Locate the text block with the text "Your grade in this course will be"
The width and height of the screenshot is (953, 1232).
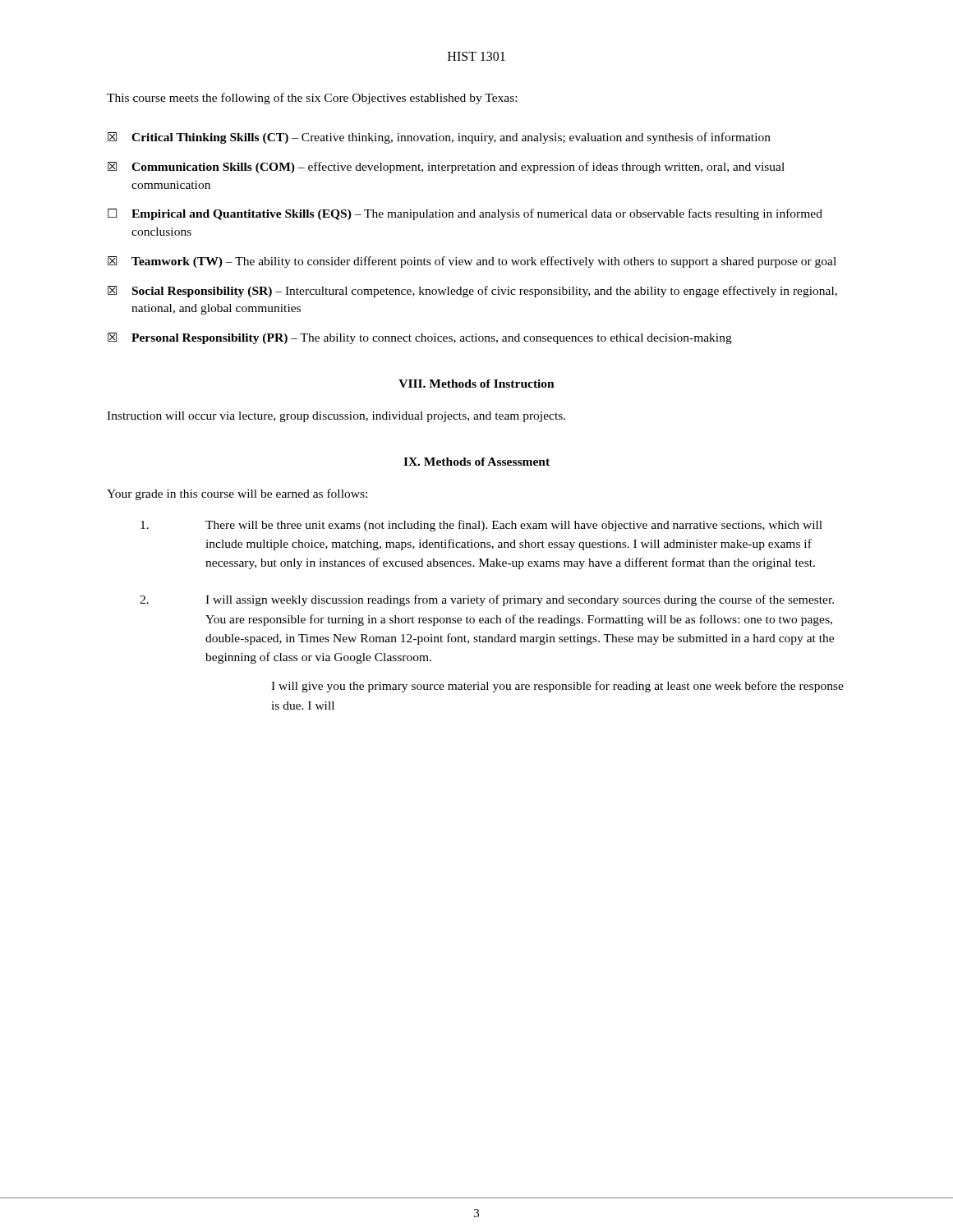(238, 493)
